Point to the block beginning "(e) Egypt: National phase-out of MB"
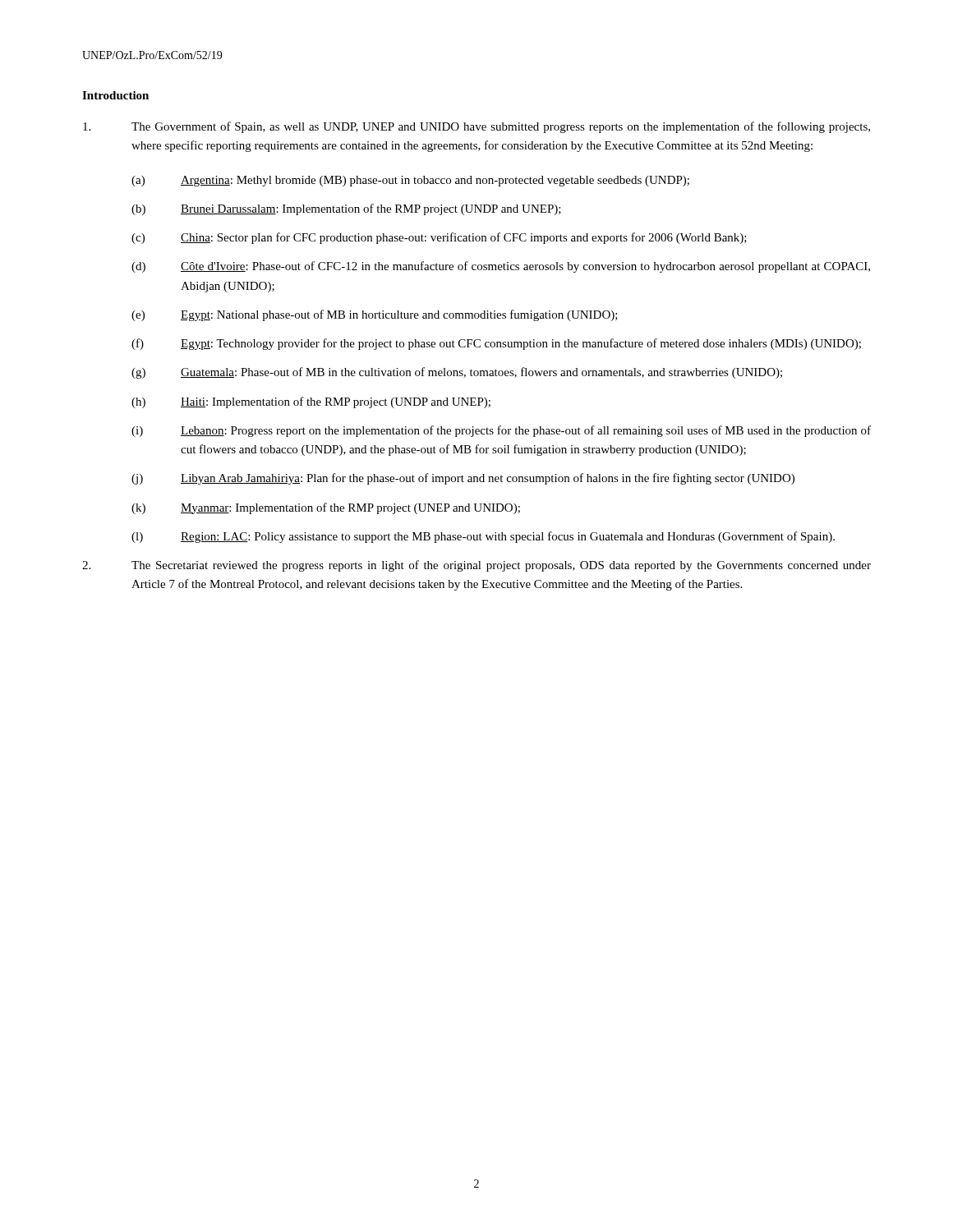The width and height of the screenshot is (953, 1232). click(501, 315)
